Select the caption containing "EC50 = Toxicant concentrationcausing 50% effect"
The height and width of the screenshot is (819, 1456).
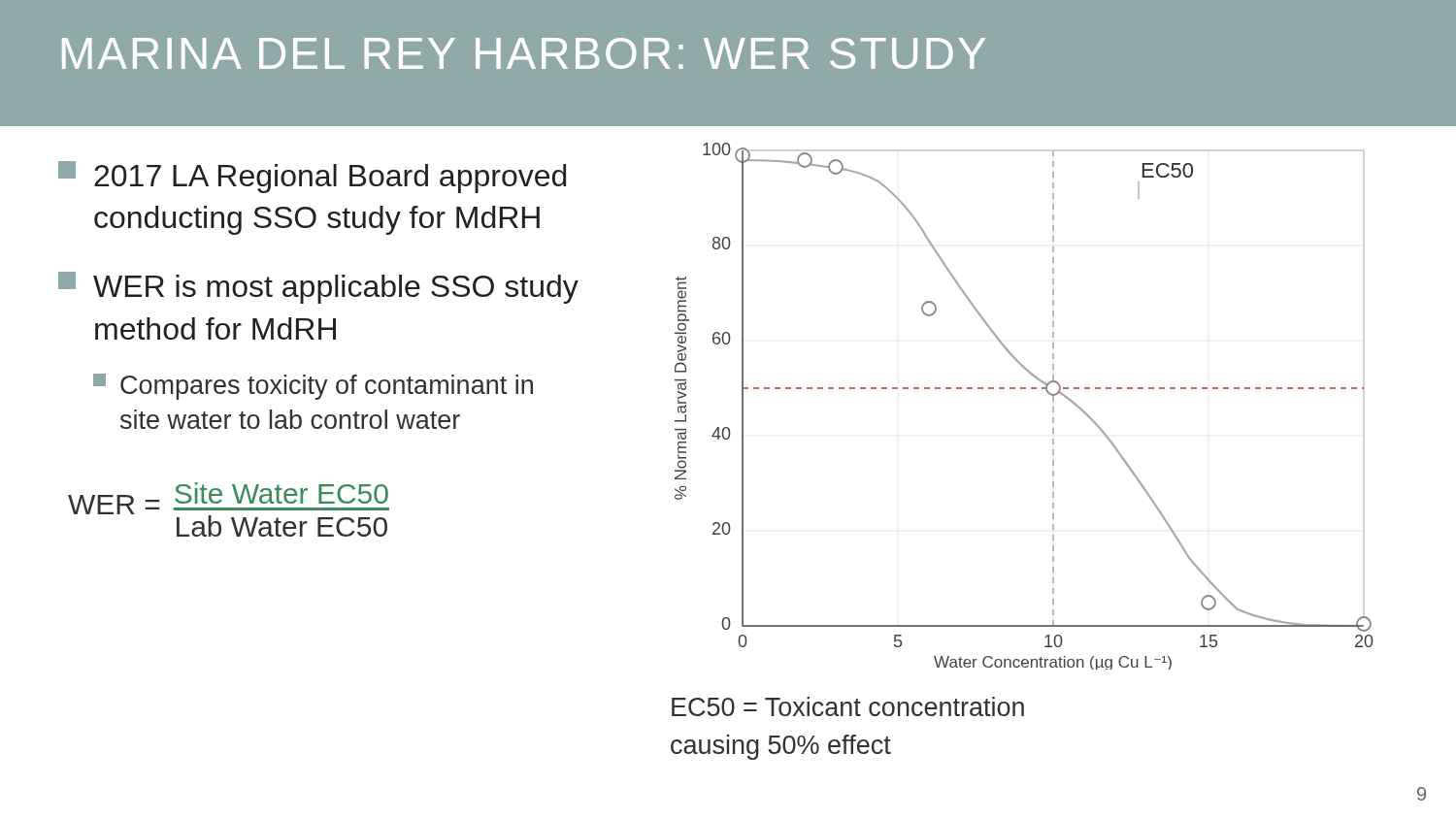click(x=848, y=726)
